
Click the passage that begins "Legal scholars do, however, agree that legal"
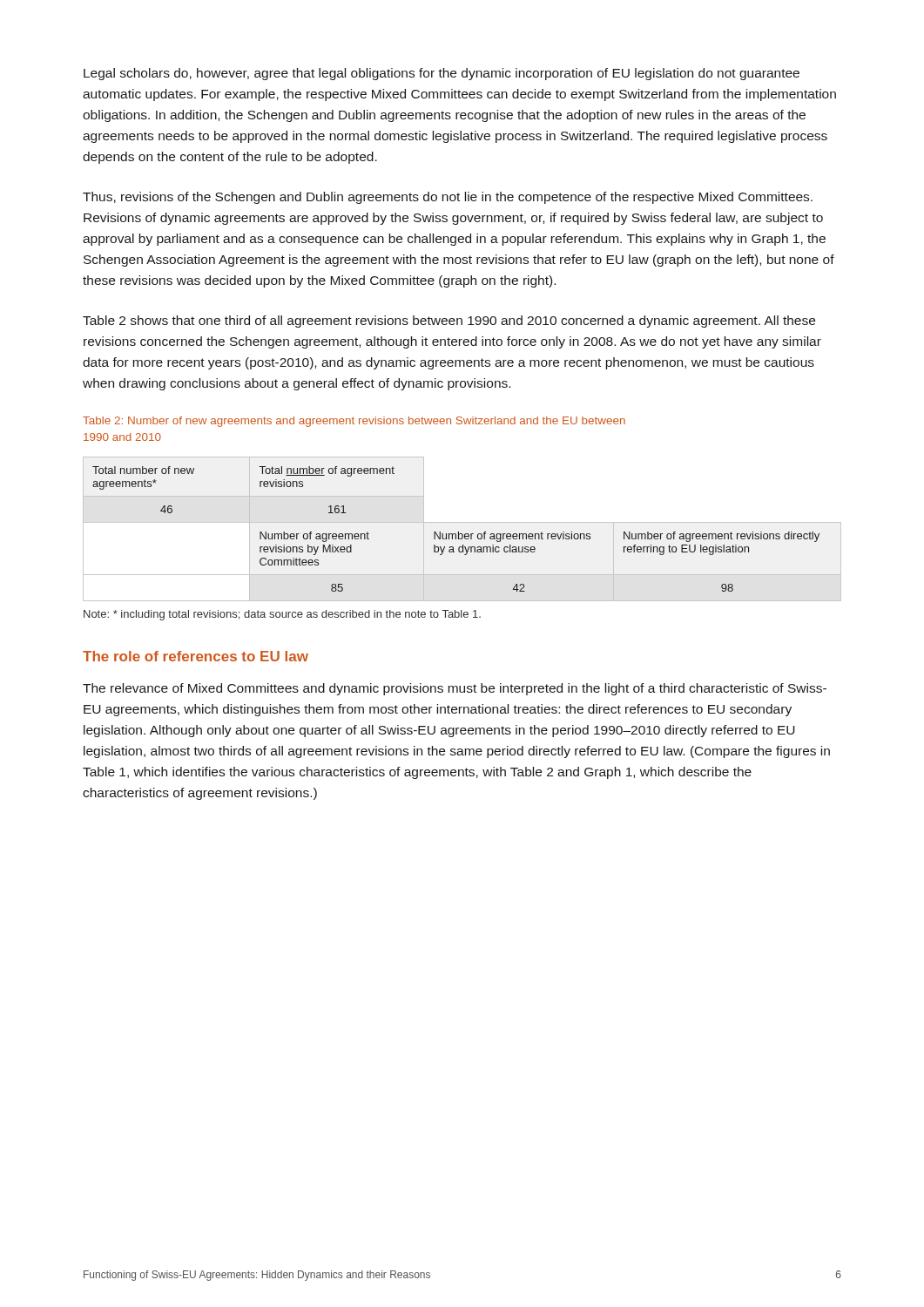tap(460, 115)
